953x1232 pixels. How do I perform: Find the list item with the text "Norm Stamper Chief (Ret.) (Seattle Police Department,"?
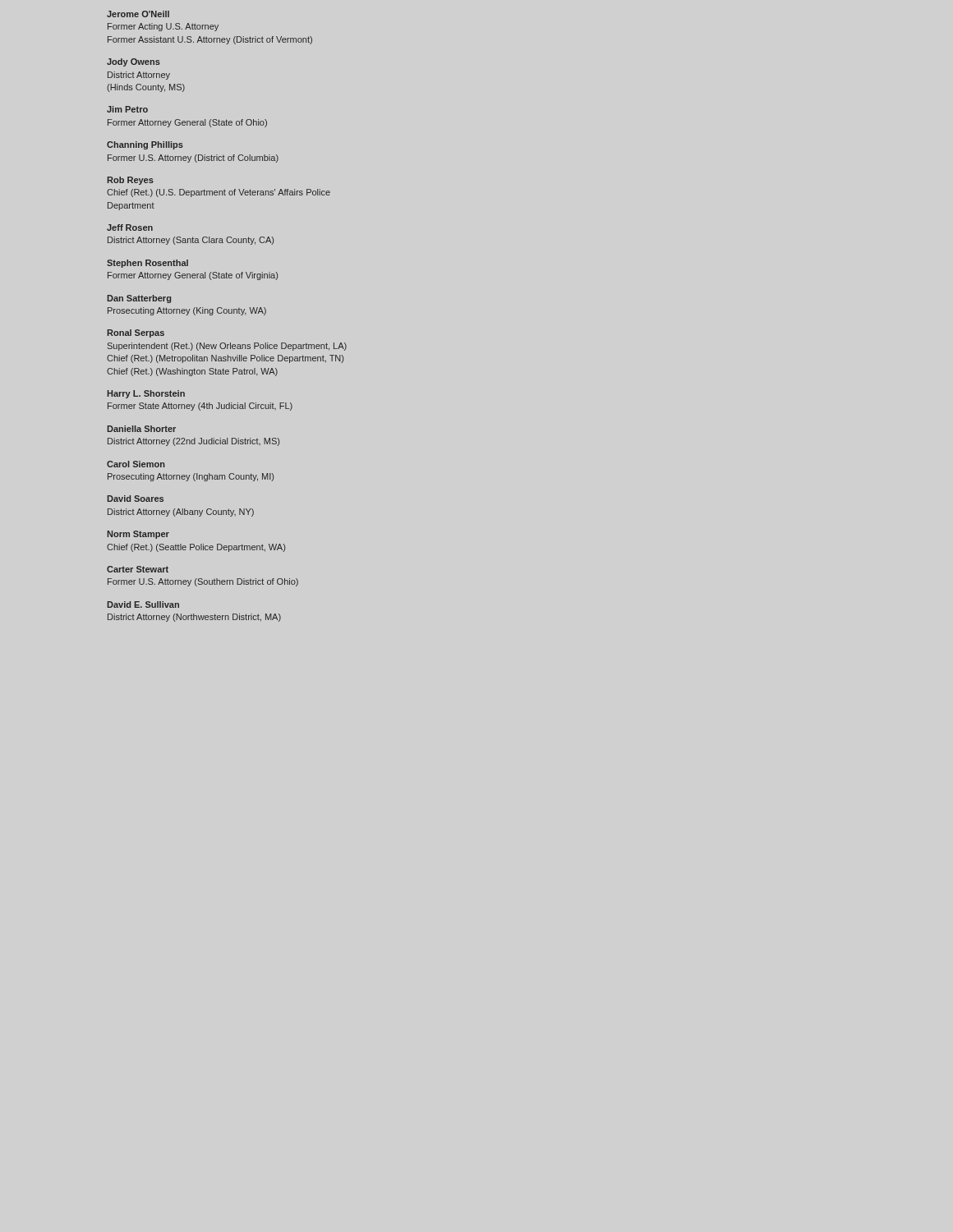[x=234, y=541]
